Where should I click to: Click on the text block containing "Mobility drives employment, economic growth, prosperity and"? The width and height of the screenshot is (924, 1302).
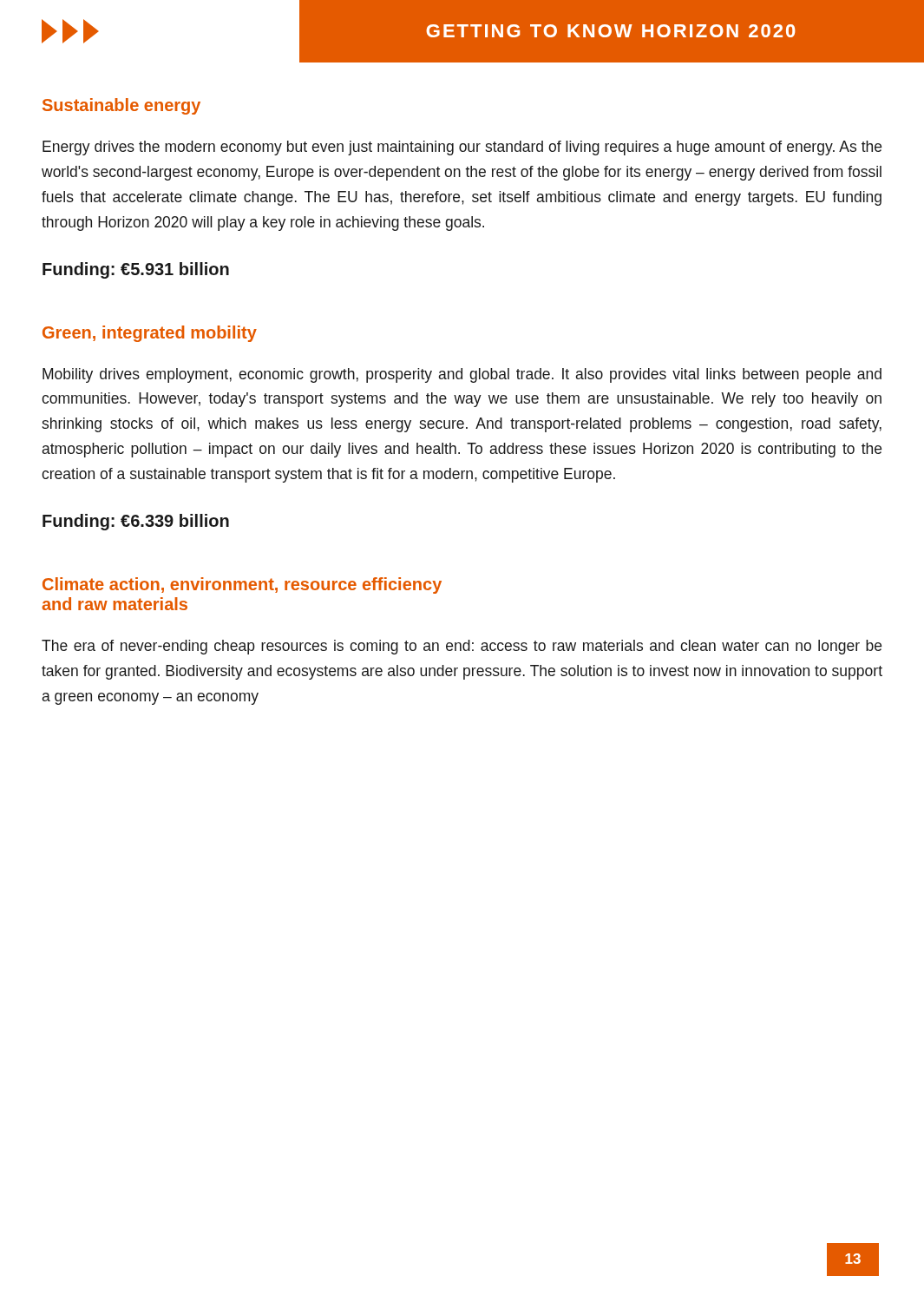(x=462, y=424)
